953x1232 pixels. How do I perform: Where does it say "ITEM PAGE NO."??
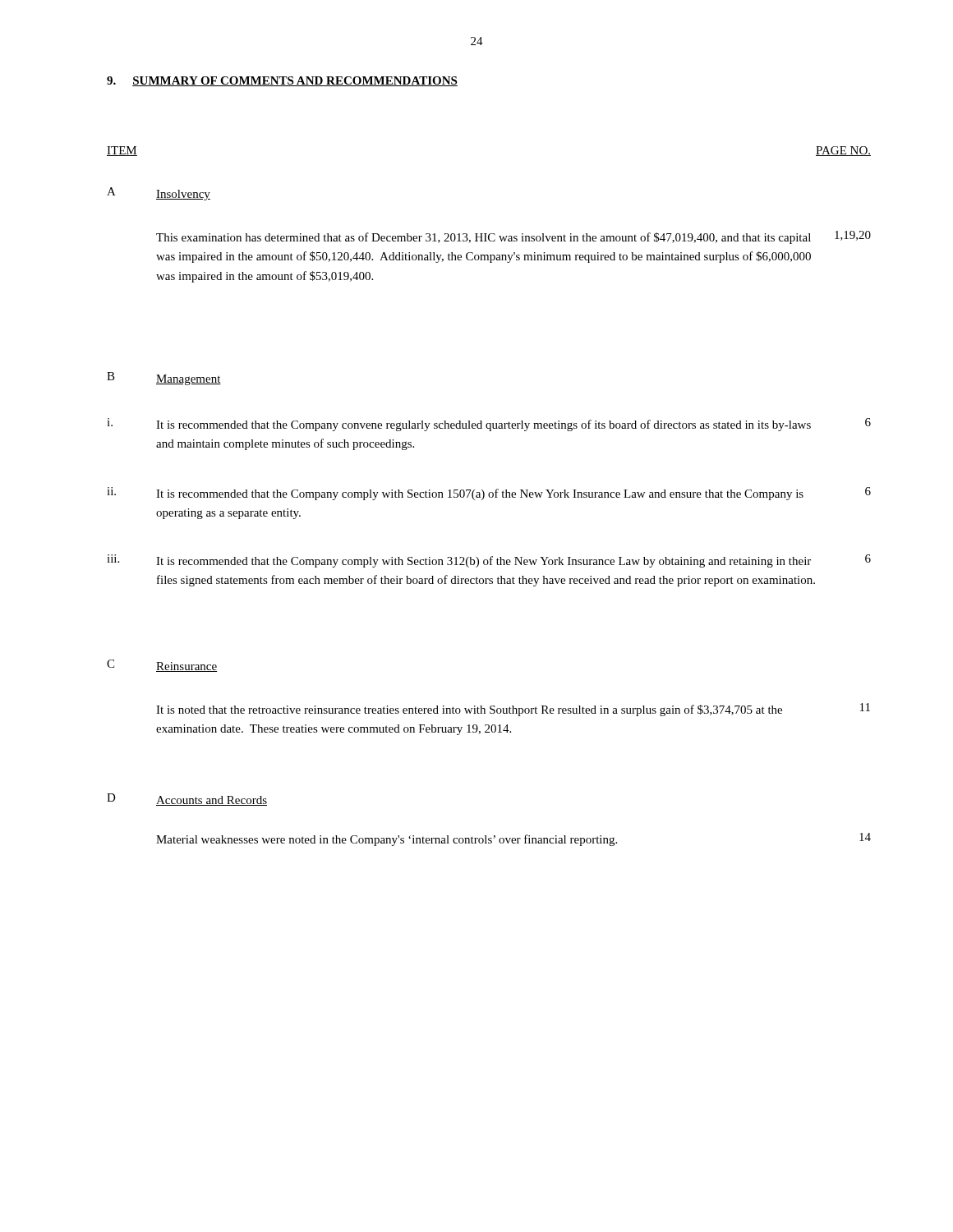[x=122, y=151]
